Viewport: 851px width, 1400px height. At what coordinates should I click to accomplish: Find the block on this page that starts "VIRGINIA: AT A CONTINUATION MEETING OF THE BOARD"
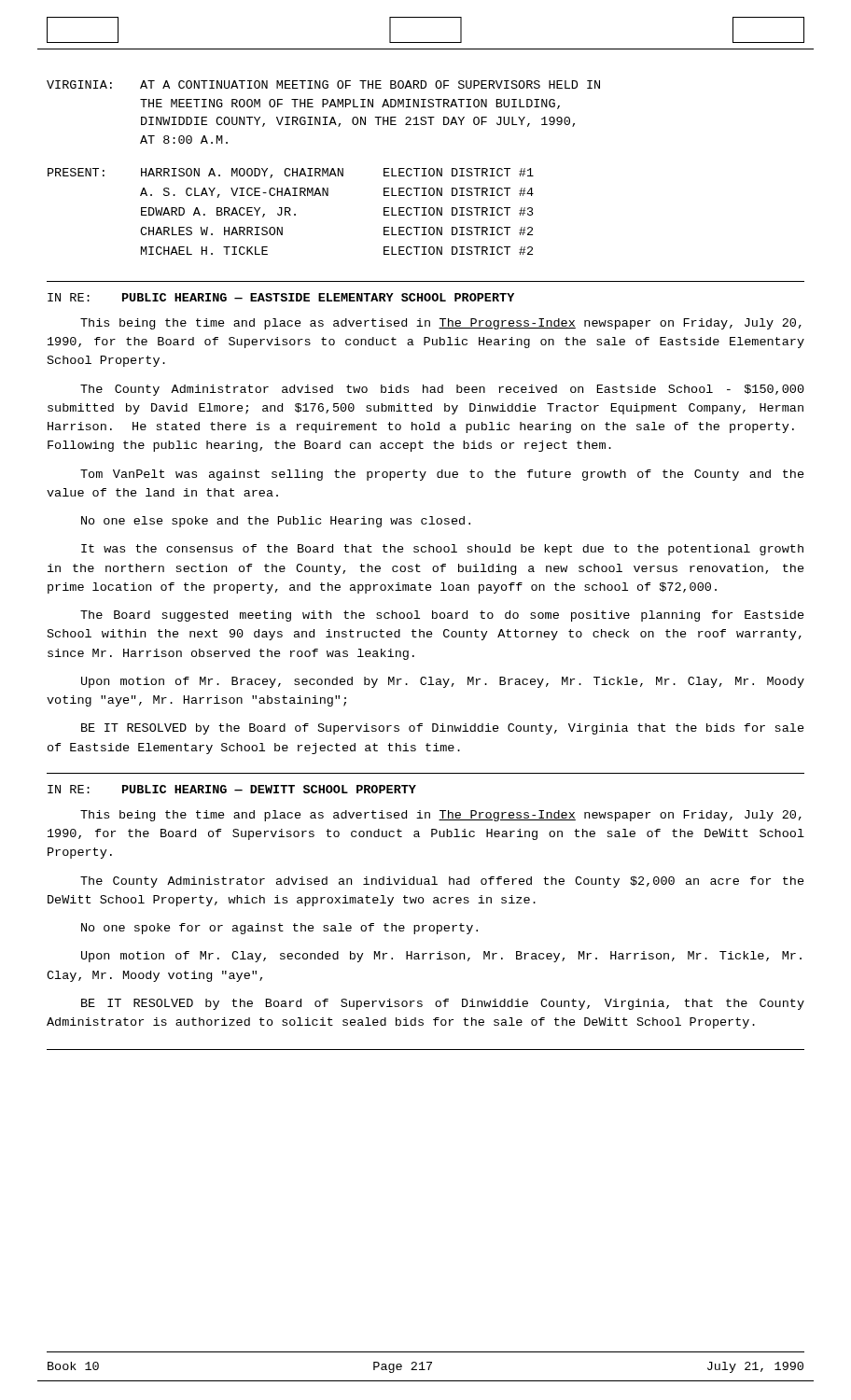click(426, 113)
